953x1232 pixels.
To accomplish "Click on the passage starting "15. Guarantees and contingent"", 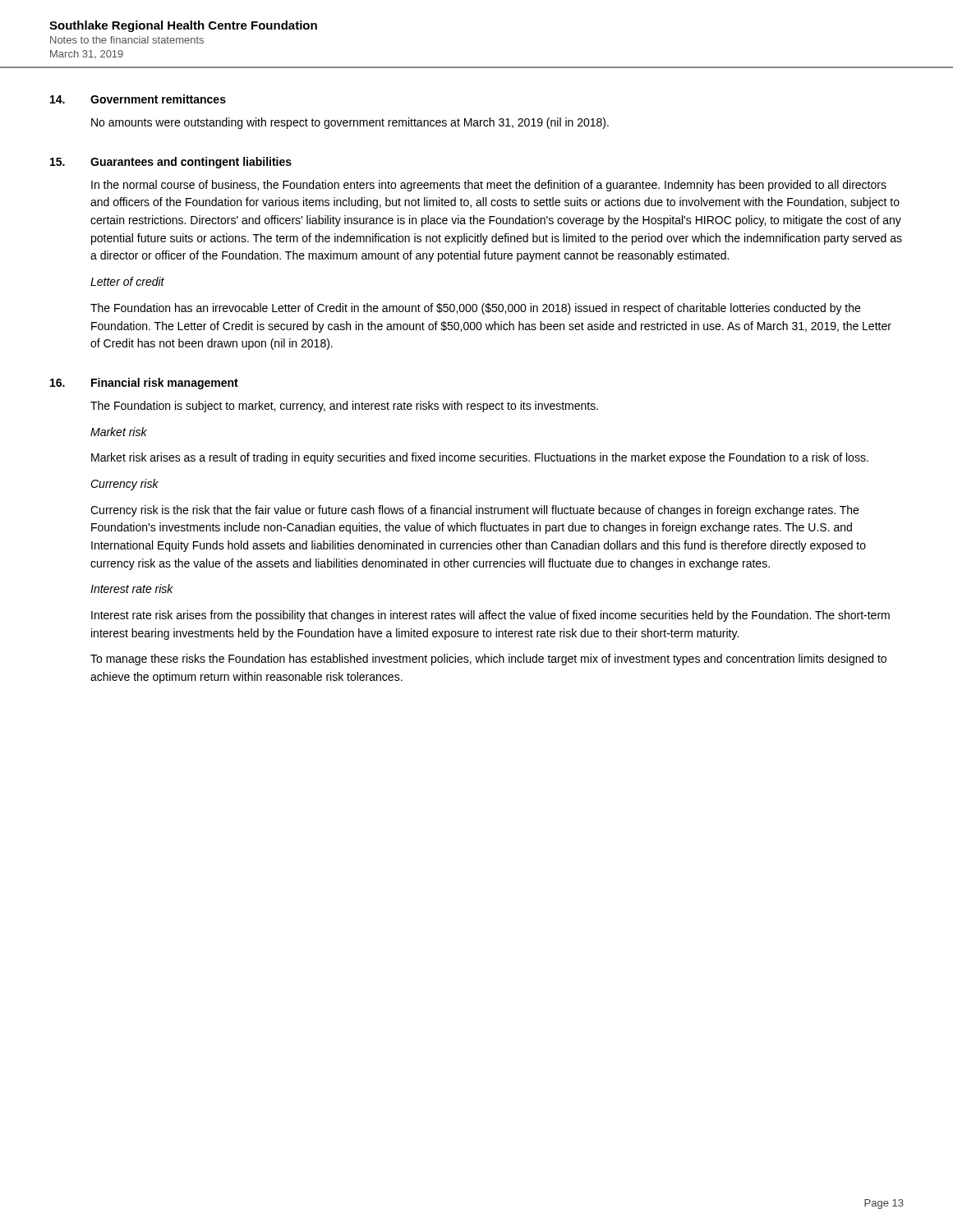I will point(170,162).
